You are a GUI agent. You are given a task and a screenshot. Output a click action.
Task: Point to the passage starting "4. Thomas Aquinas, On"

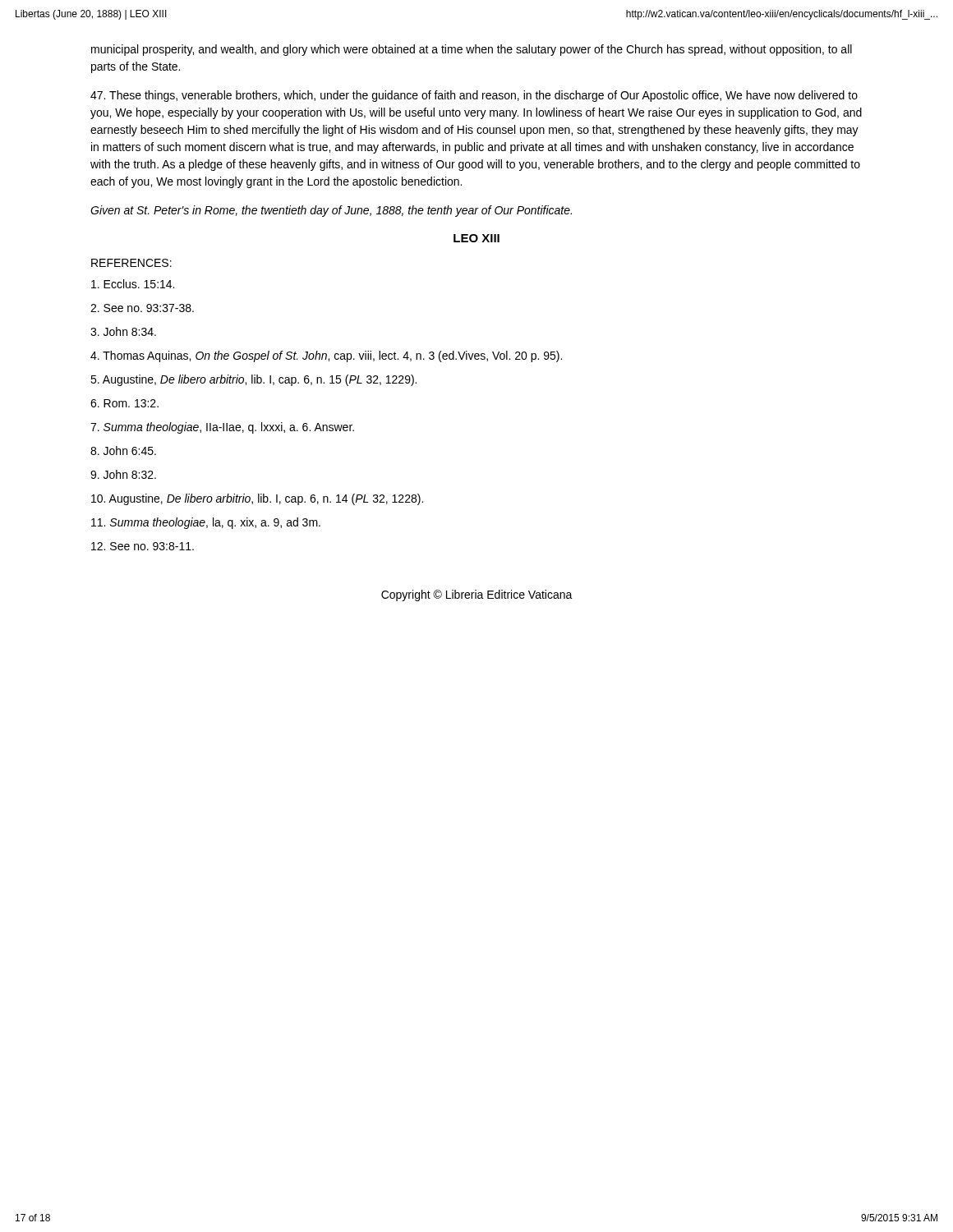coord(327,356)
